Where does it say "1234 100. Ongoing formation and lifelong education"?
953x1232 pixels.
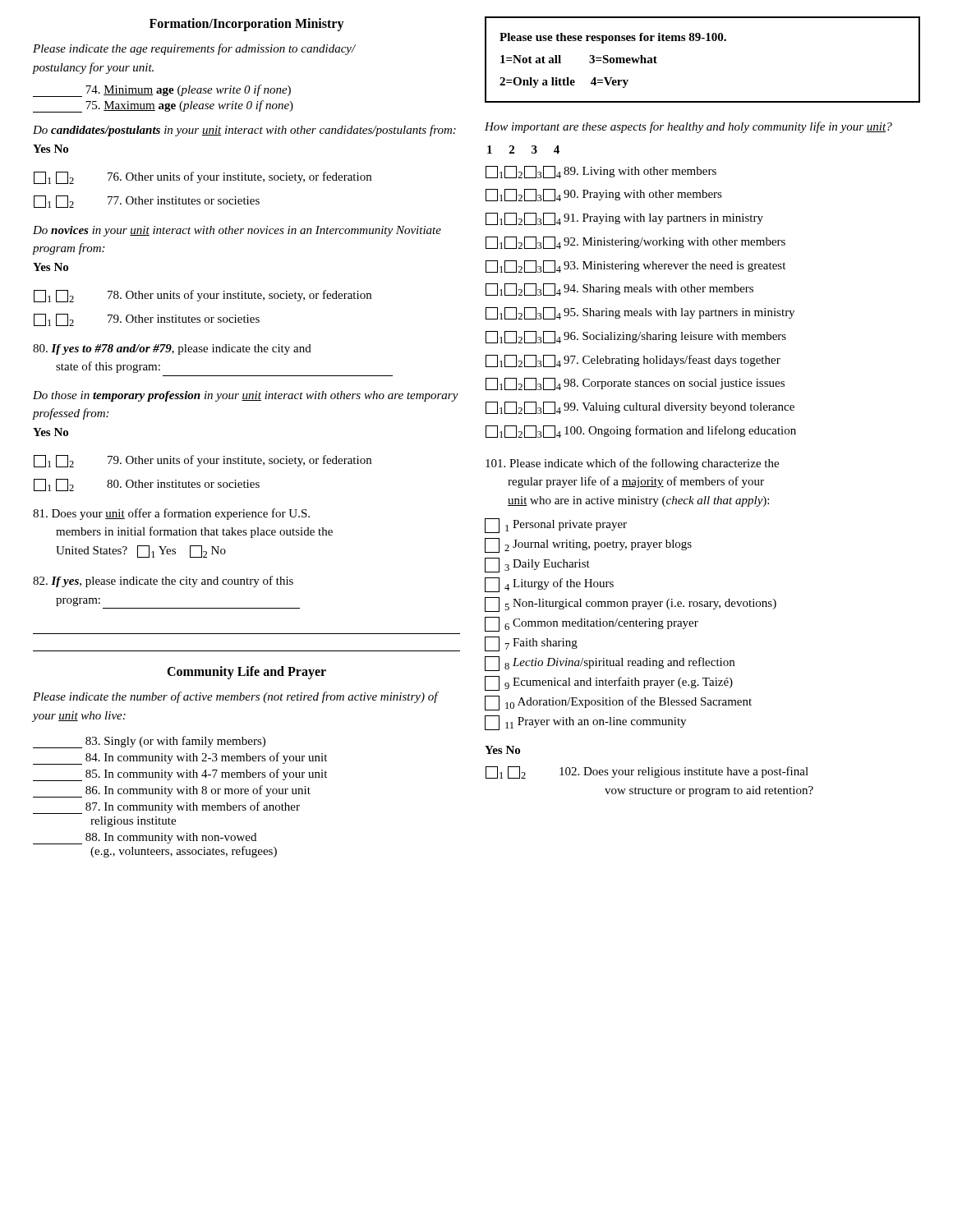641,432
